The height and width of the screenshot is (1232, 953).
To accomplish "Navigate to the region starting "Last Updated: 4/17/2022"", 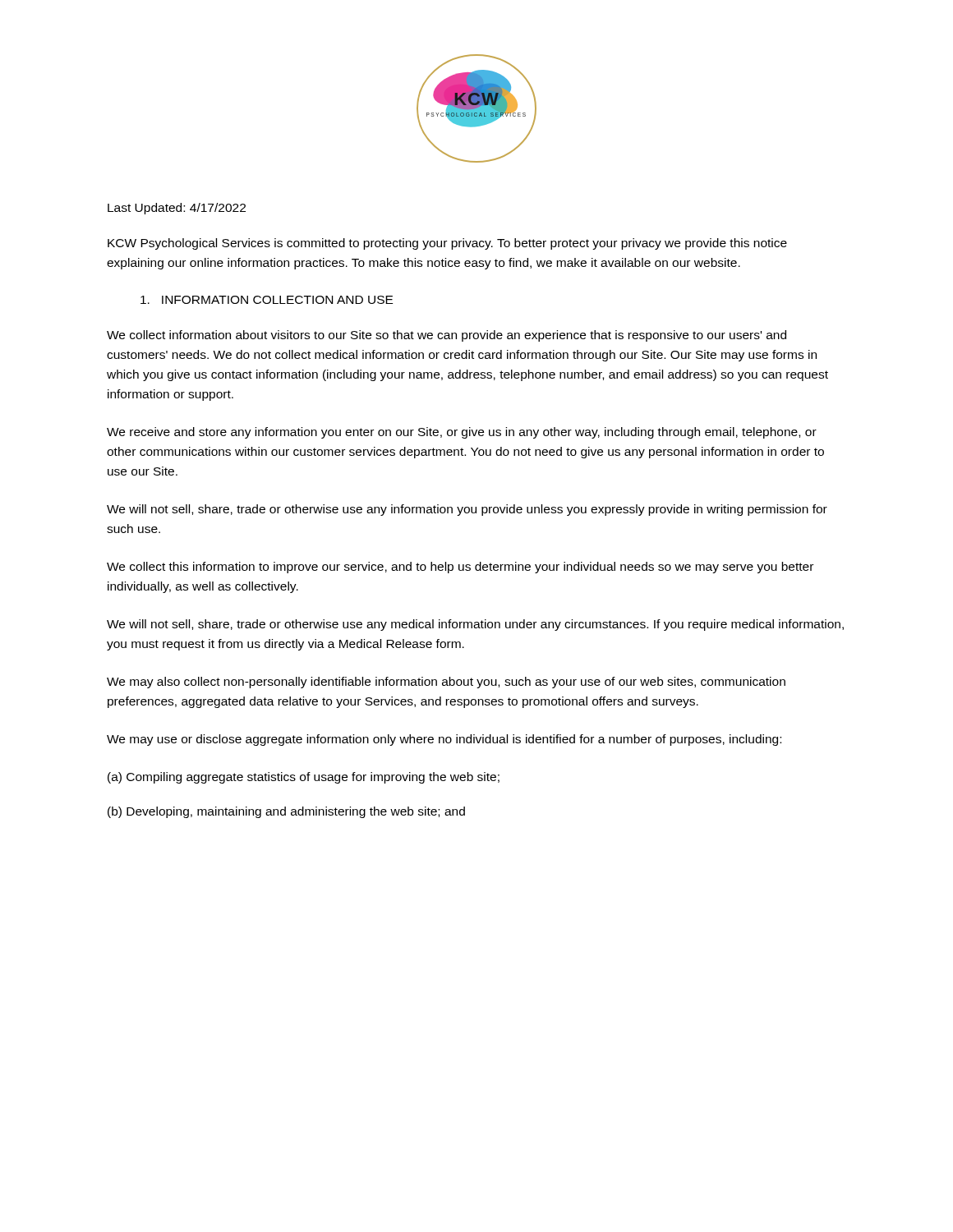I will (x=177, y=207).
